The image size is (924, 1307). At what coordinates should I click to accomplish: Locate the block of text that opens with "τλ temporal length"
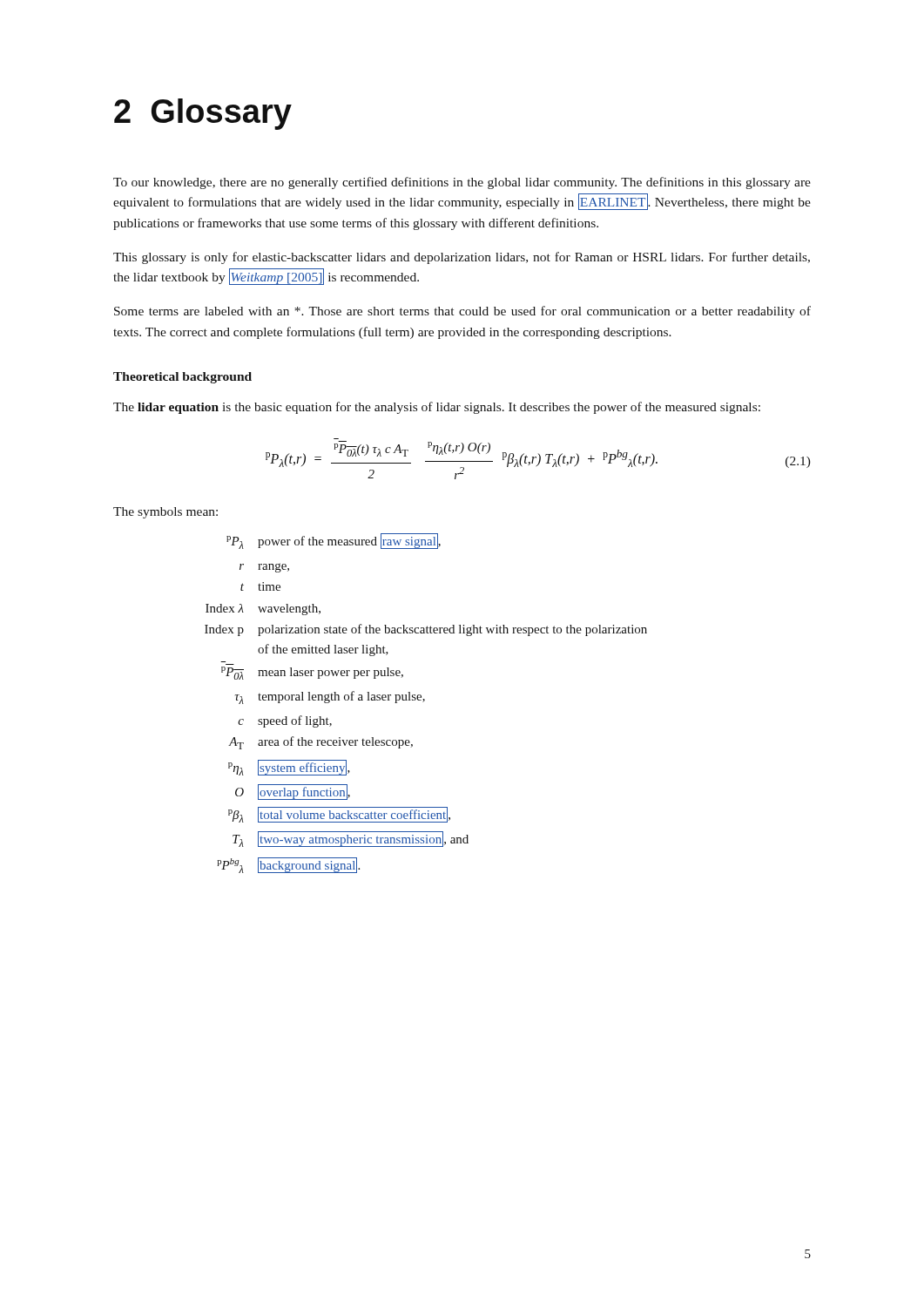point(295,698)
